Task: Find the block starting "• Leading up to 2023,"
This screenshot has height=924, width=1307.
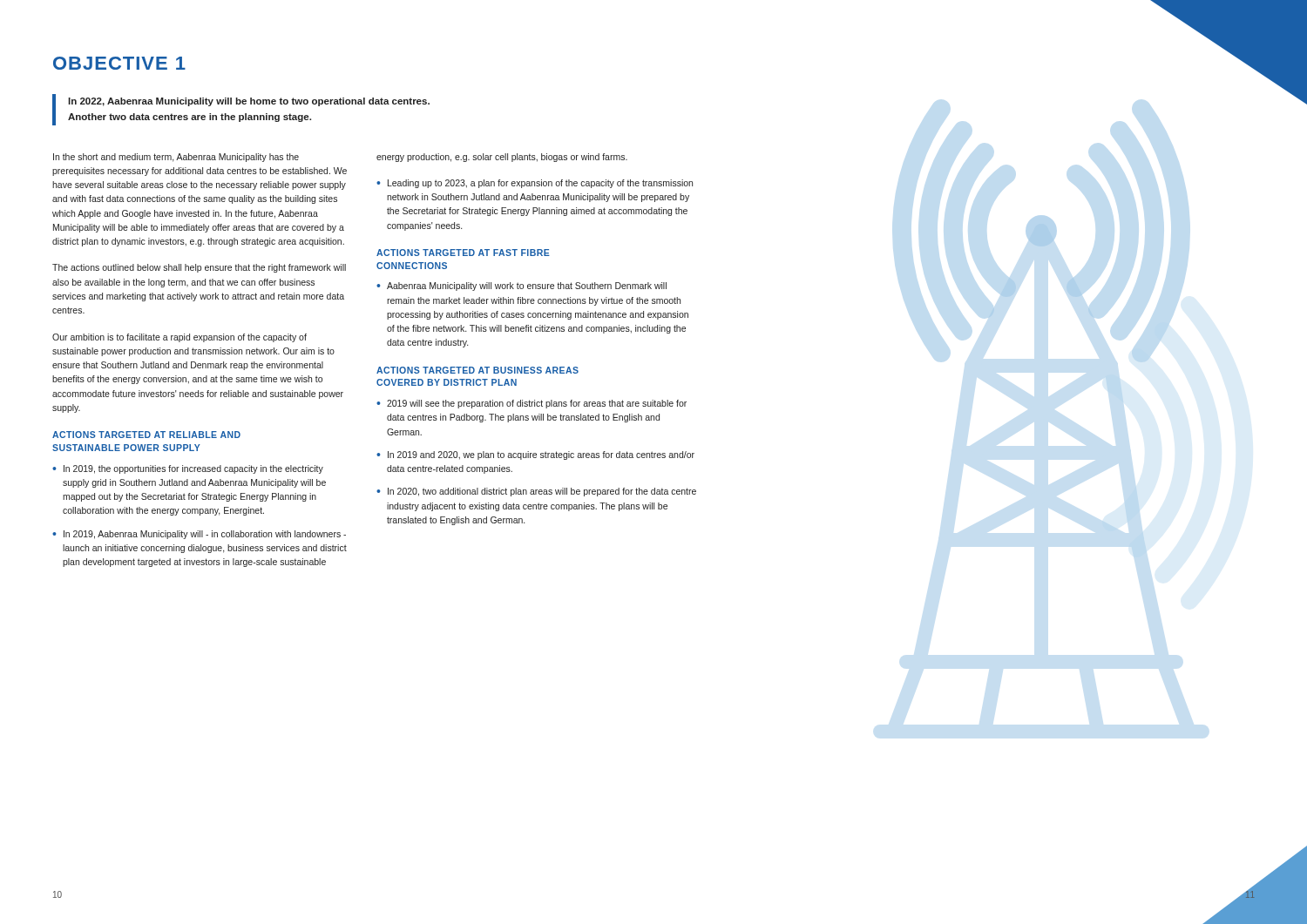Action: tap(537, 204)
